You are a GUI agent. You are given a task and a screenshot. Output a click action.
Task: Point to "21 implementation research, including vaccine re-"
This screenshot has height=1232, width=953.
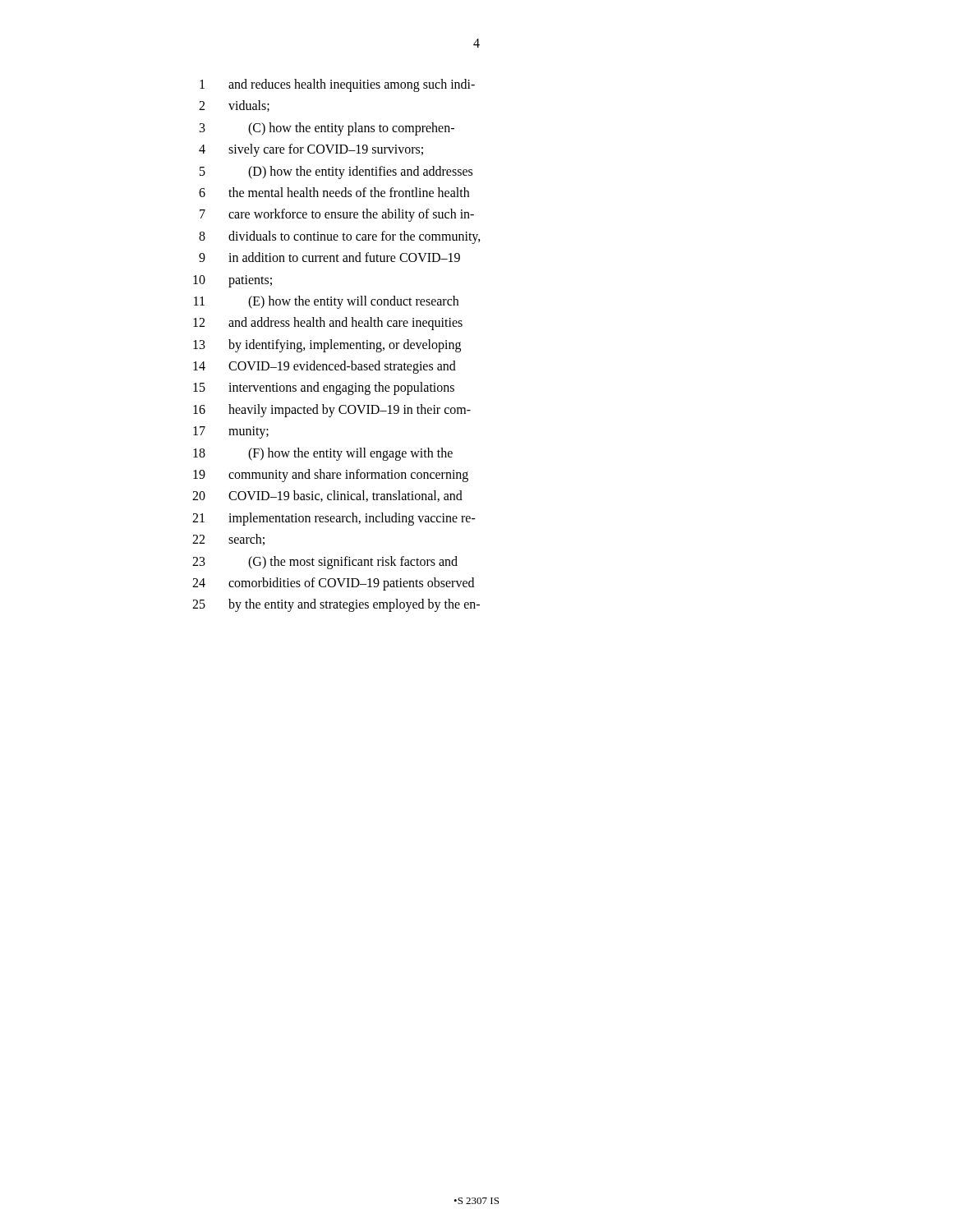334,519
